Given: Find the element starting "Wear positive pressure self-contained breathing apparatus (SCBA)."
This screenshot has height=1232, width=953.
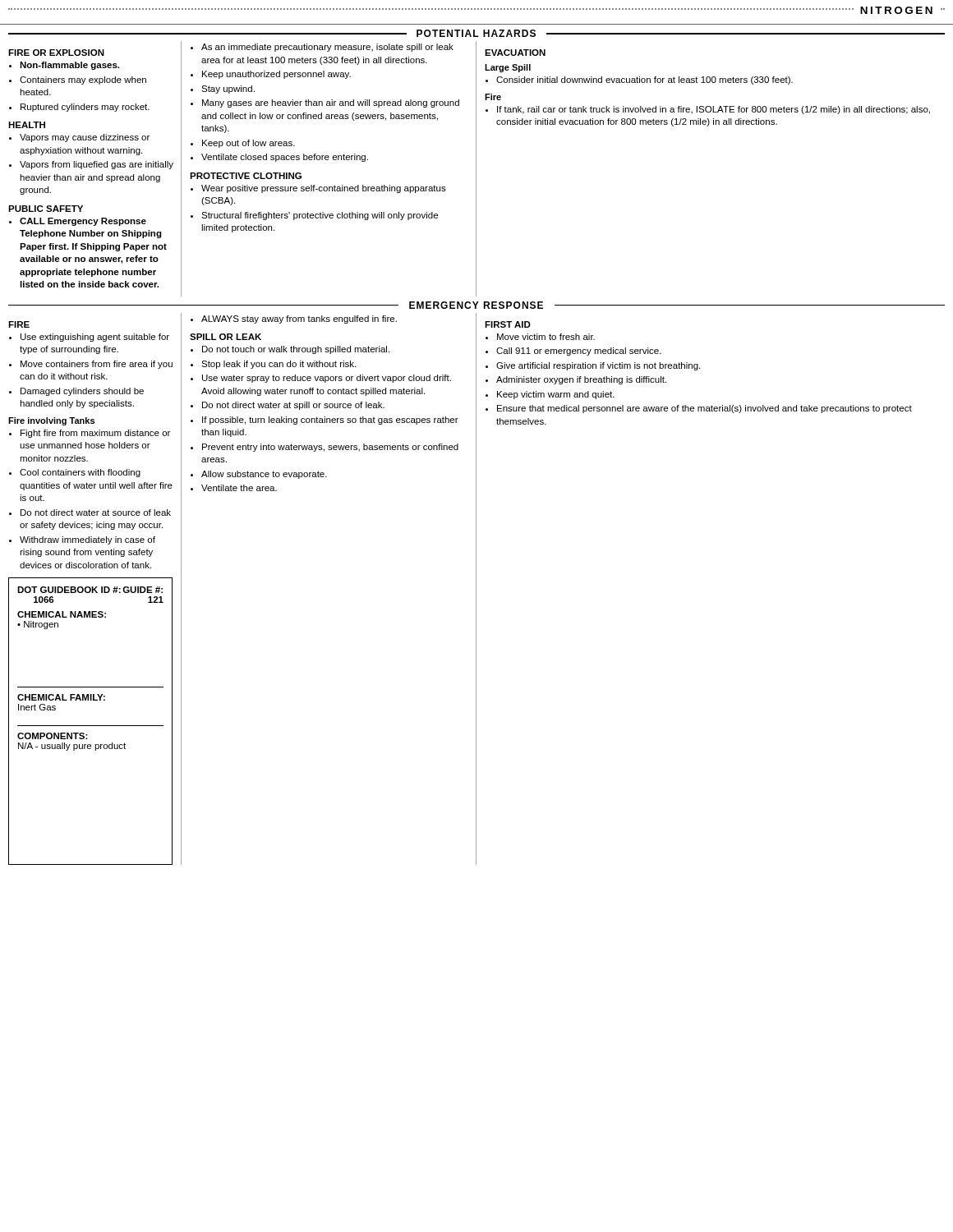Looking at the screenshot, I should click(324, 194).
